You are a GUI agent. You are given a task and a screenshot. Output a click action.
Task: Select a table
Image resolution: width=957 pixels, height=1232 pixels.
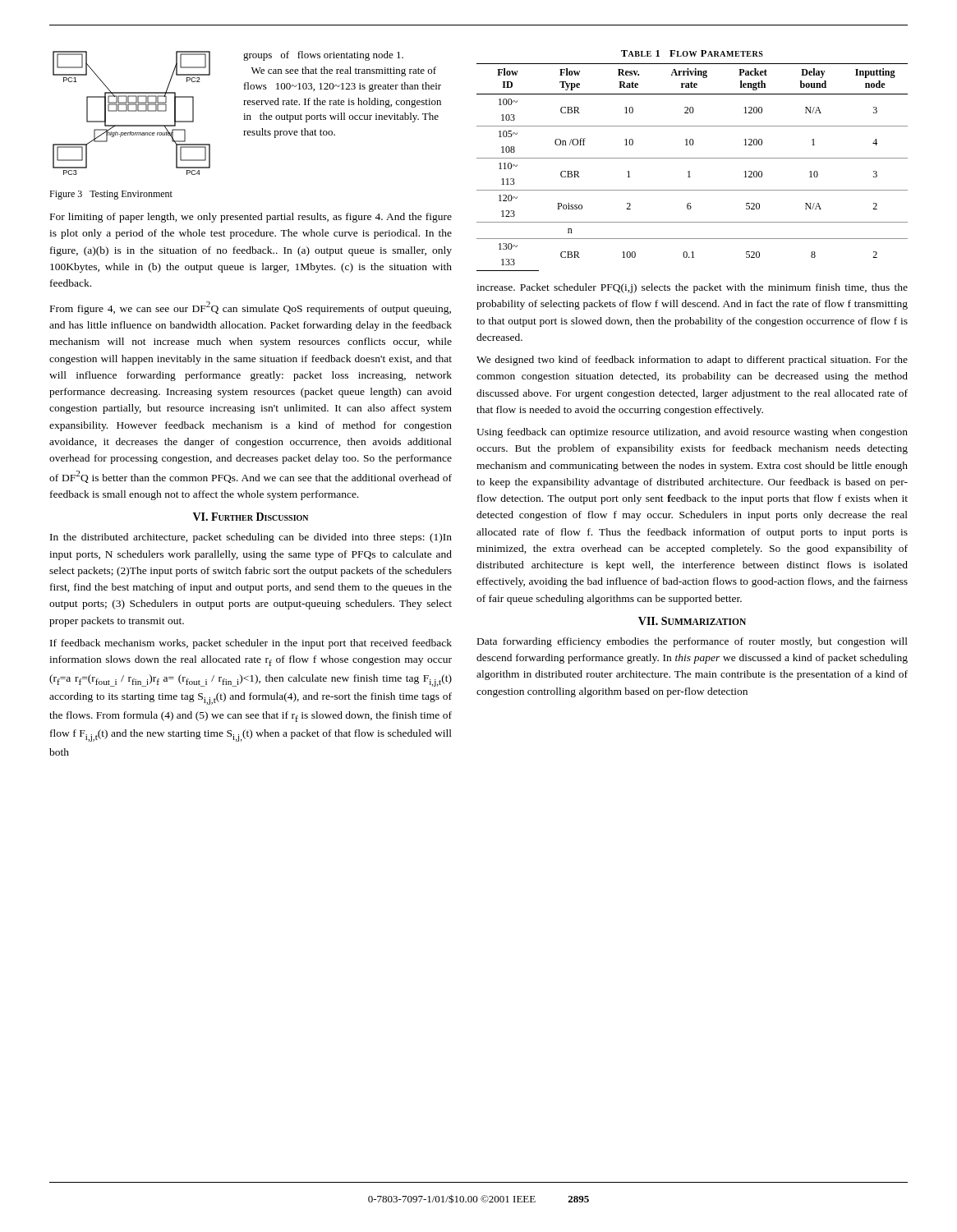pyautogui.click(x=692, y=159)
